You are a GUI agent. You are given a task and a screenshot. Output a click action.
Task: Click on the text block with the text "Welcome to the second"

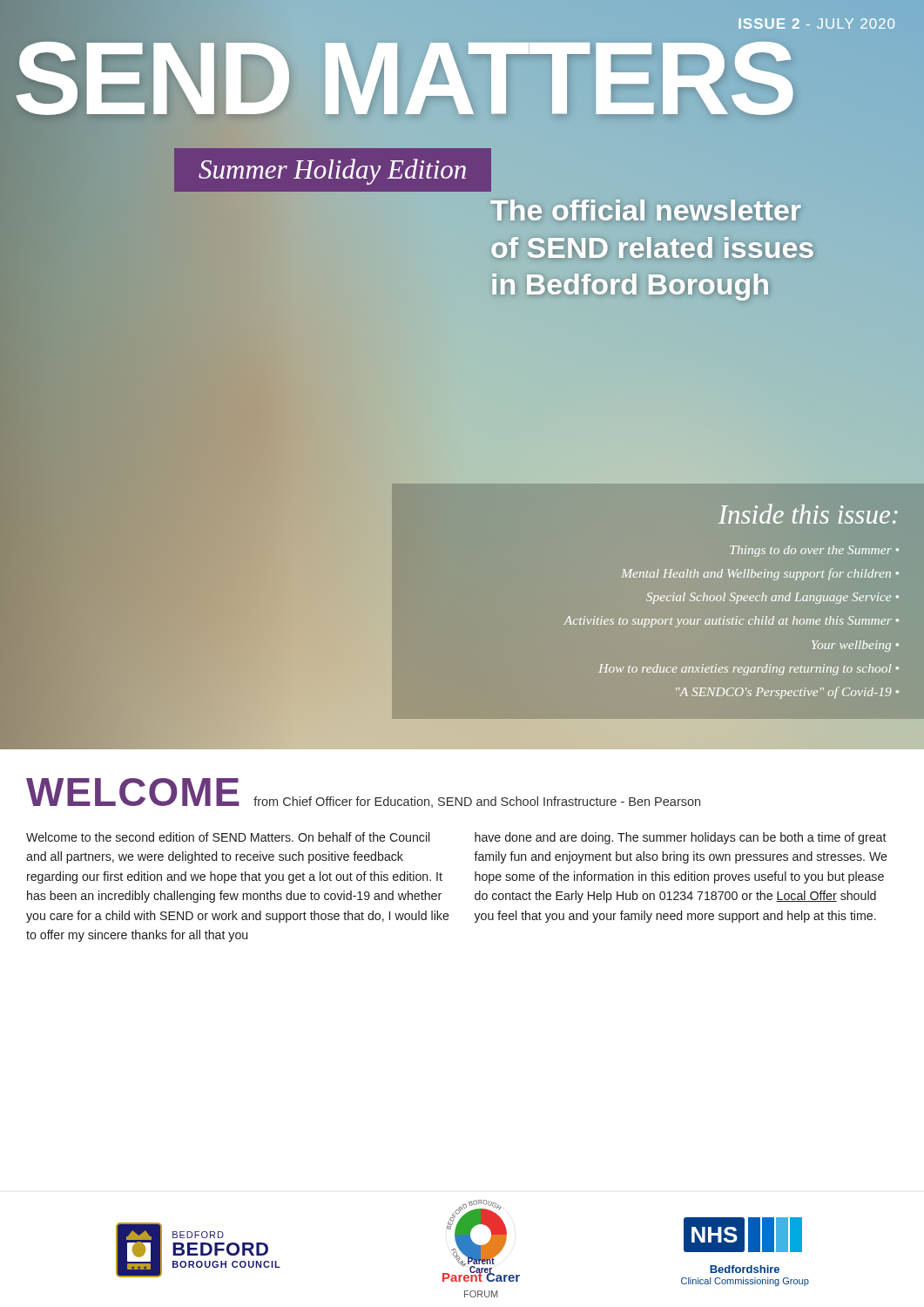tap(238, 886)
